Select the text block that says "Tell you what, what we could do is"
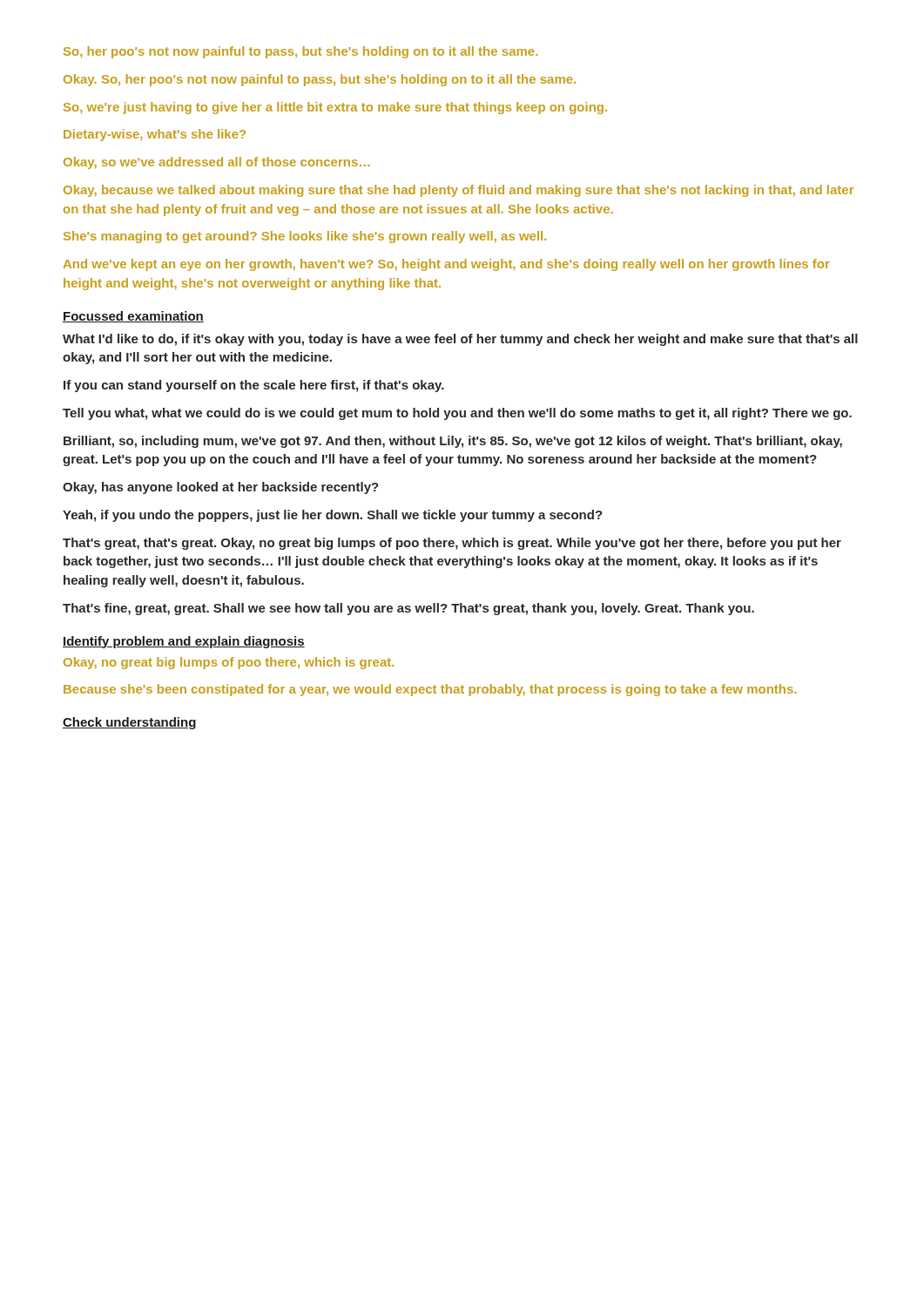The image size is (924, 1307). point(462,413)
